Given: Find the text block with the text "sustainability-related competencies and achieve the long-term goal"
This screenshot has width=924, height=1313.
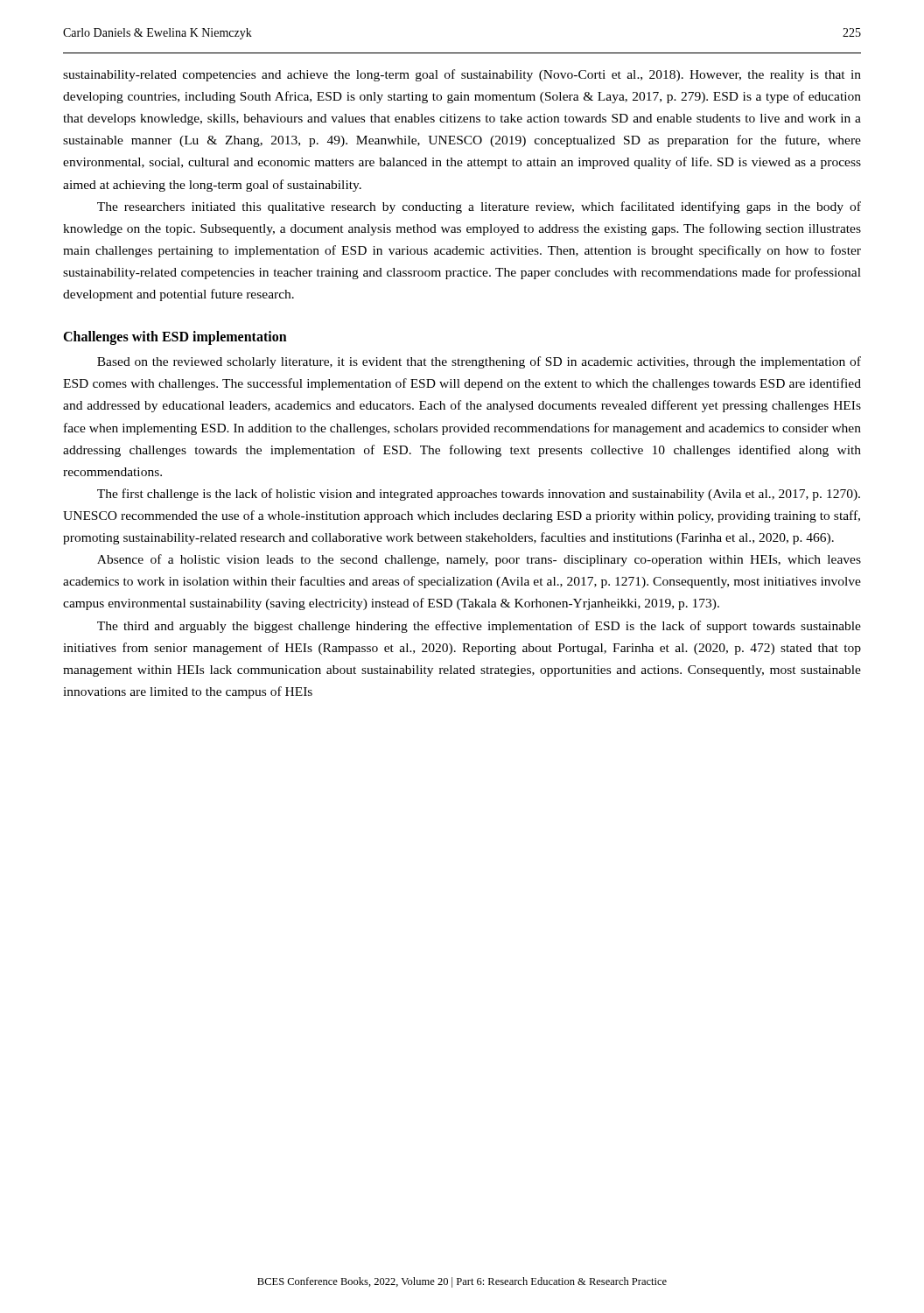Looking at the screenshot, I should click(x=462, y=75).
